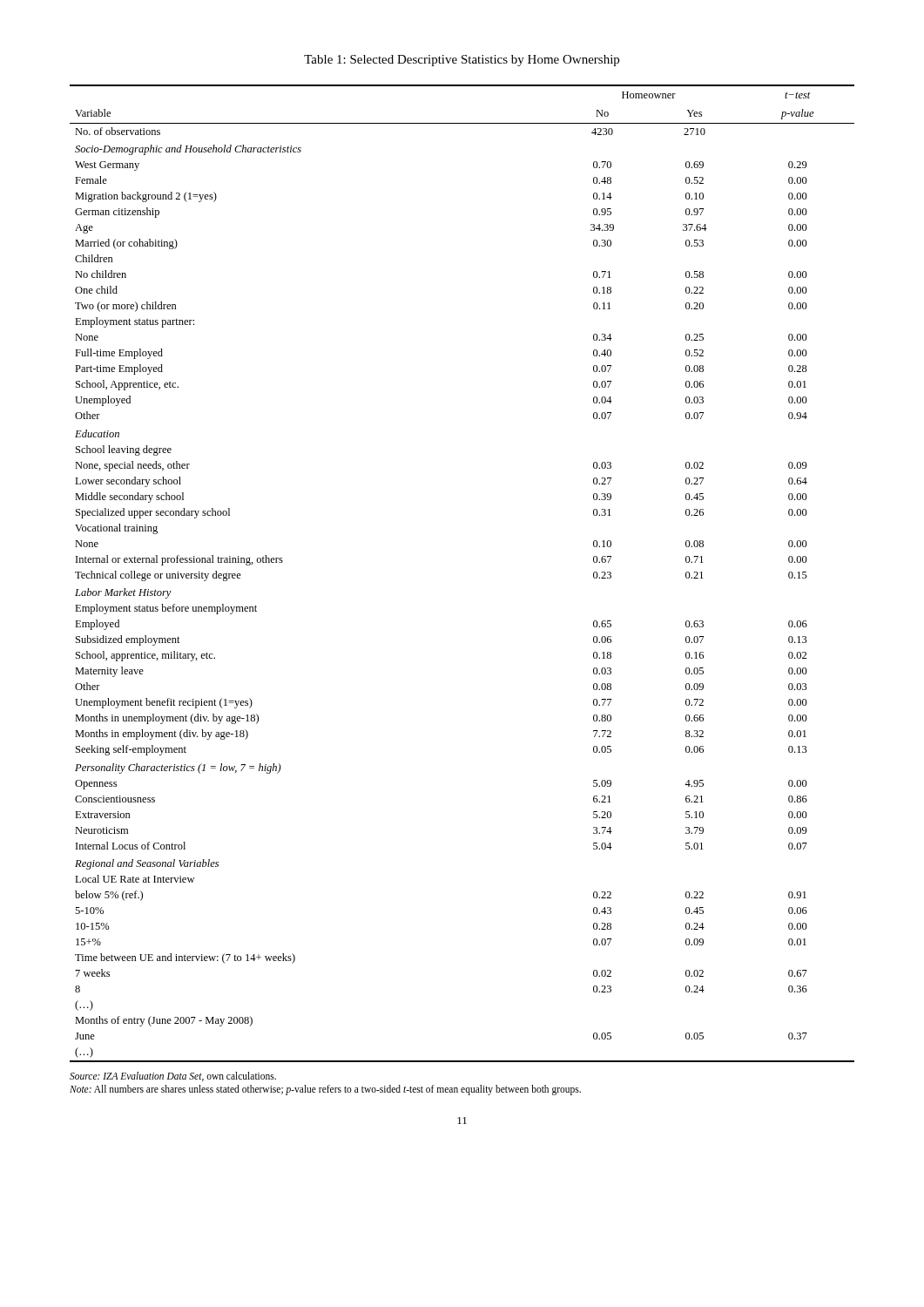Viewport: 924px width, 1307px height.
Task: Find the block on this page that starts "Note: All numbers are shares unless"
Action: (x=326, y=1089)
